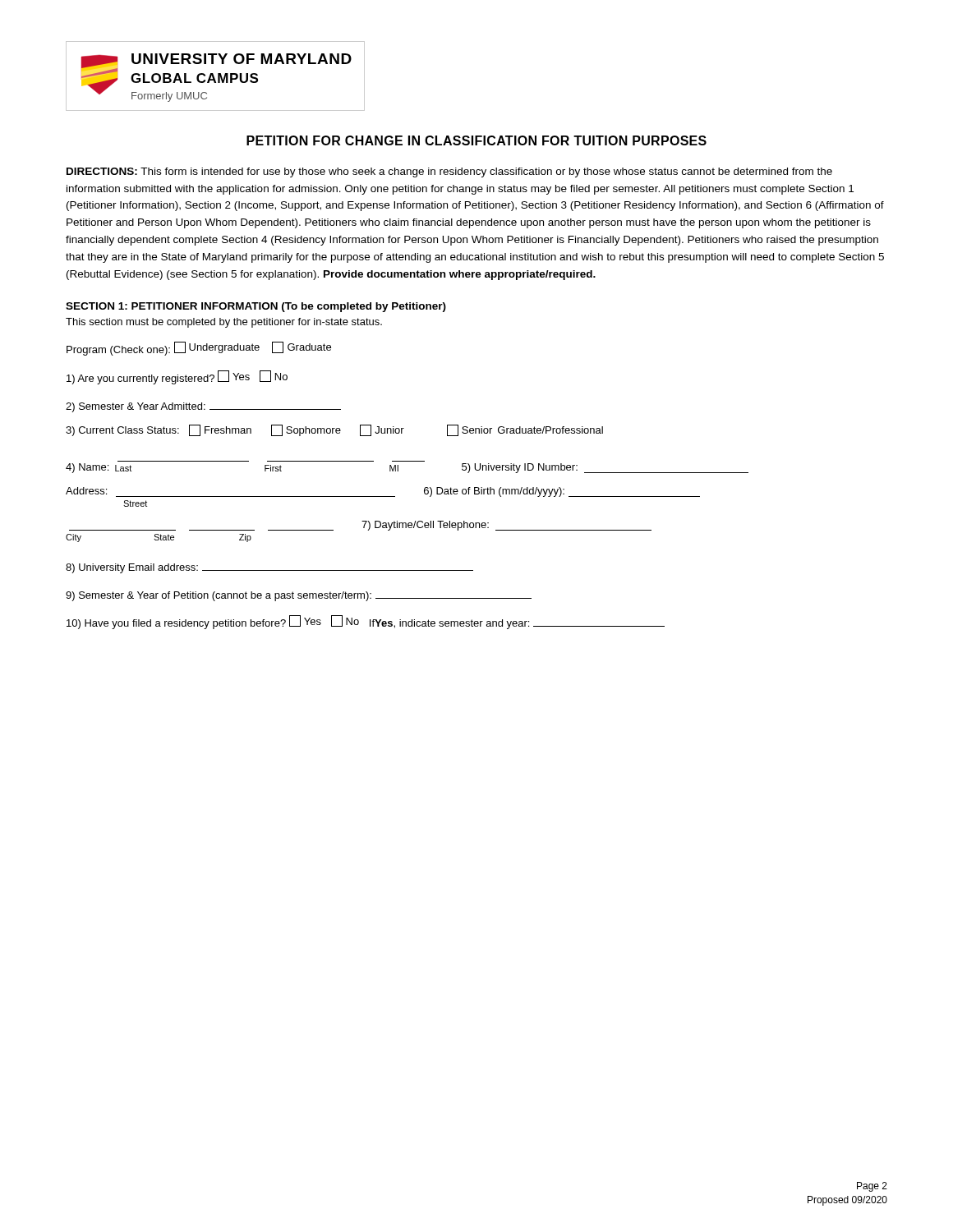
Task: Locate the element starting "This section must be completed by the petitioner"
Action: coord(224,322)
